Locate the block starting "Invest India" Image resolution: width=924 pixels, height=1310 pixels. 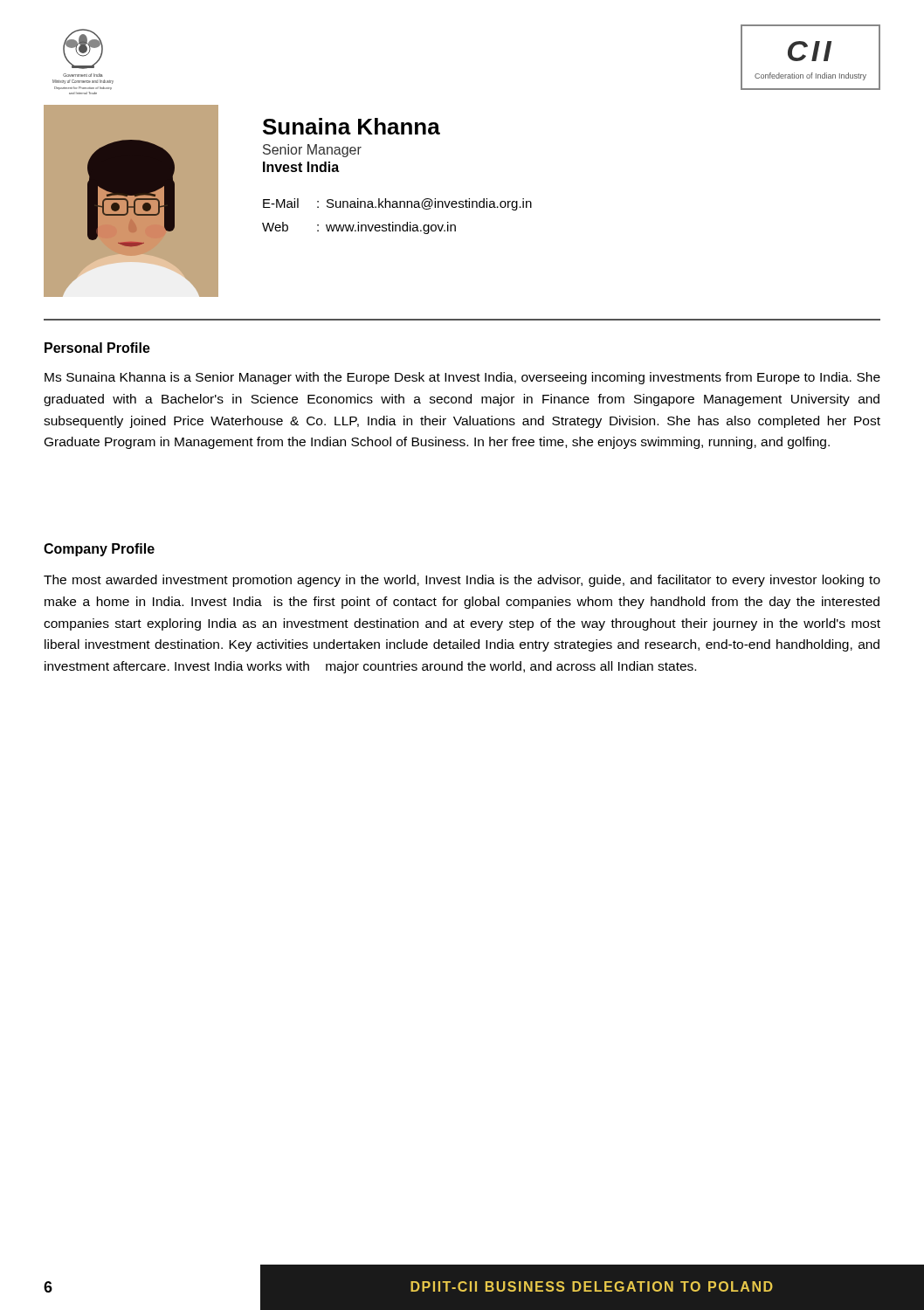[x=300, y=167]
